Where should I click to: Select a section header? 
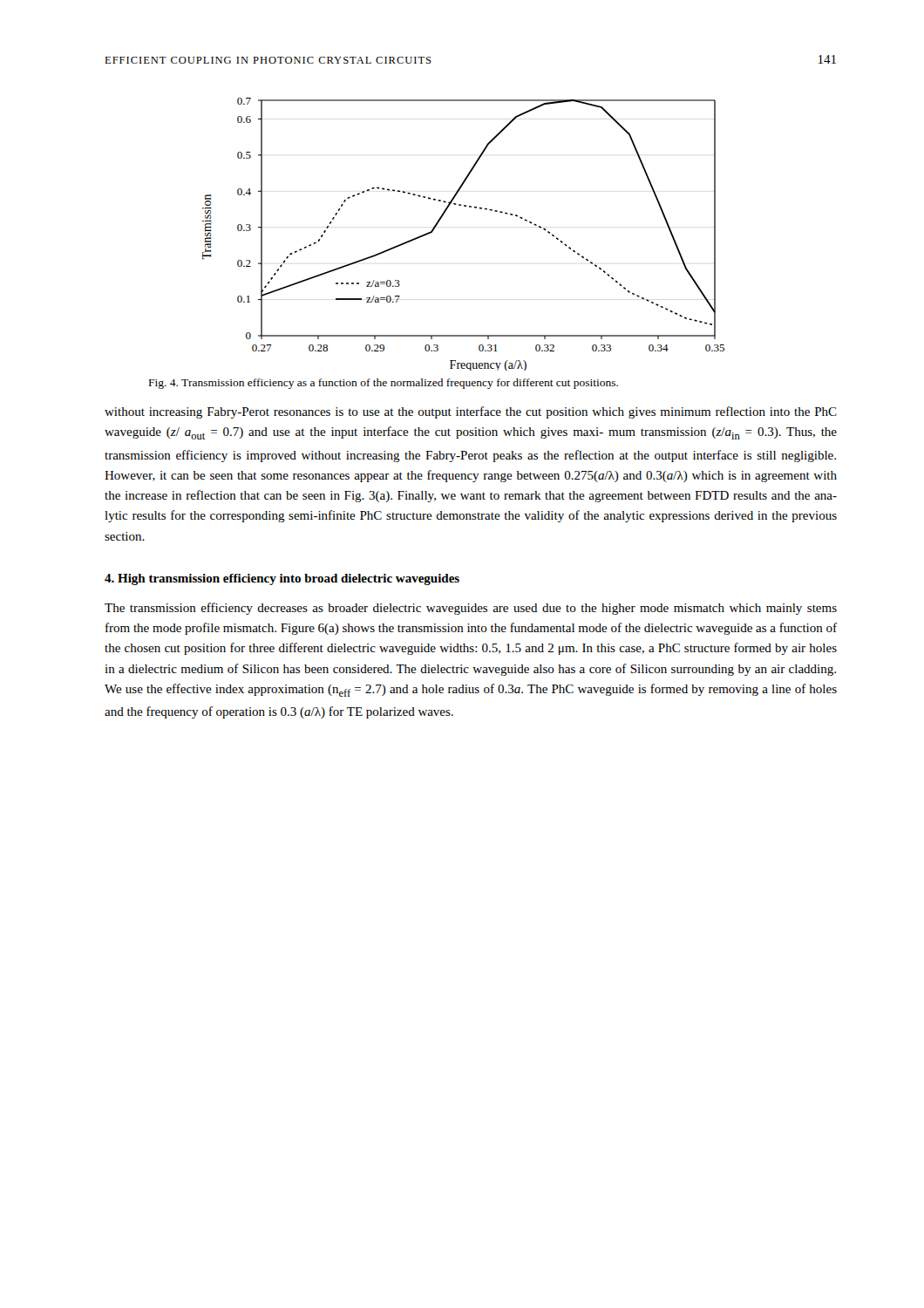click(x=282, y=578)
